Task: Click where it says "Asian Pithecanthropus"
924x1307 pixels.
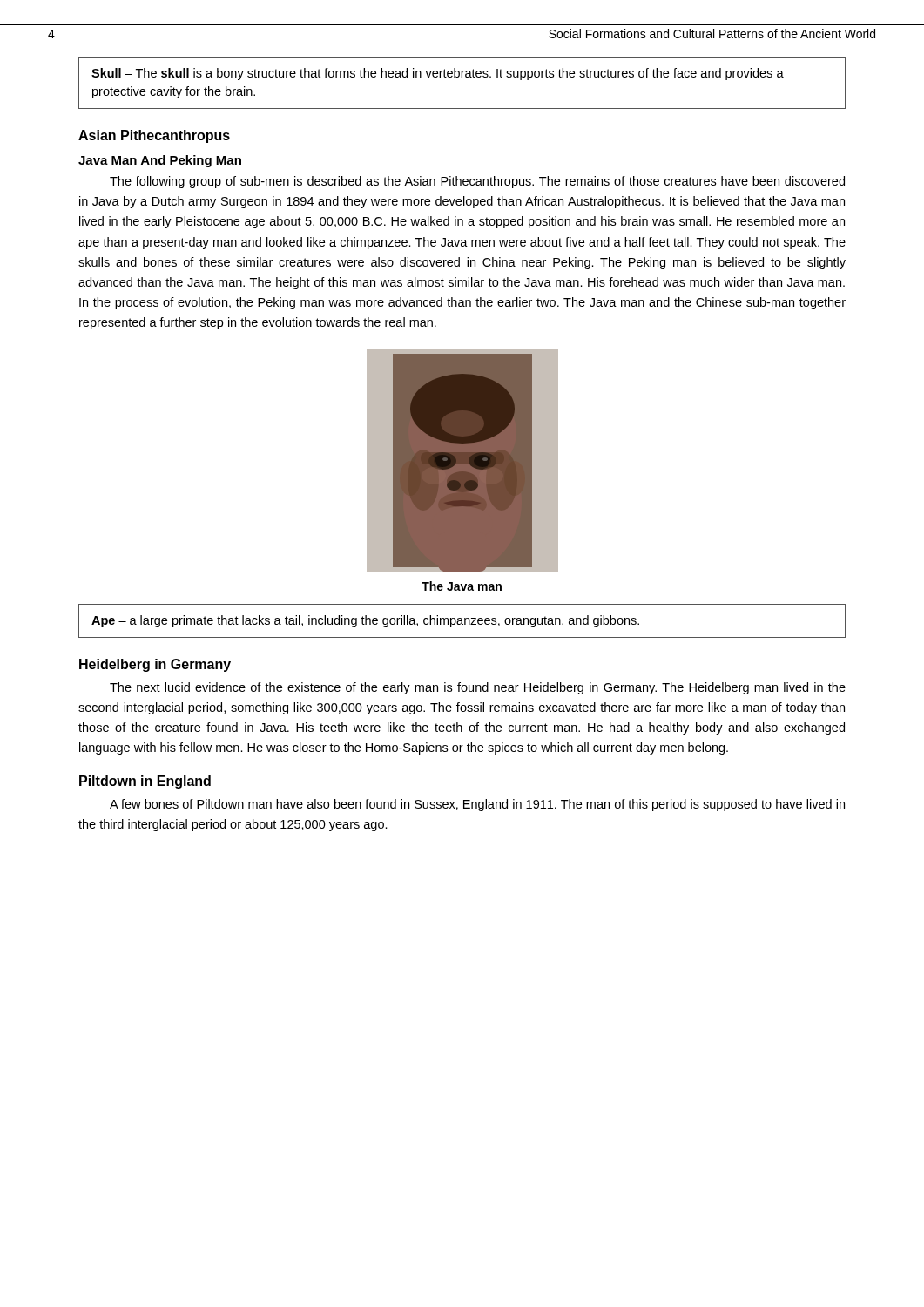Action: point(154,136)
